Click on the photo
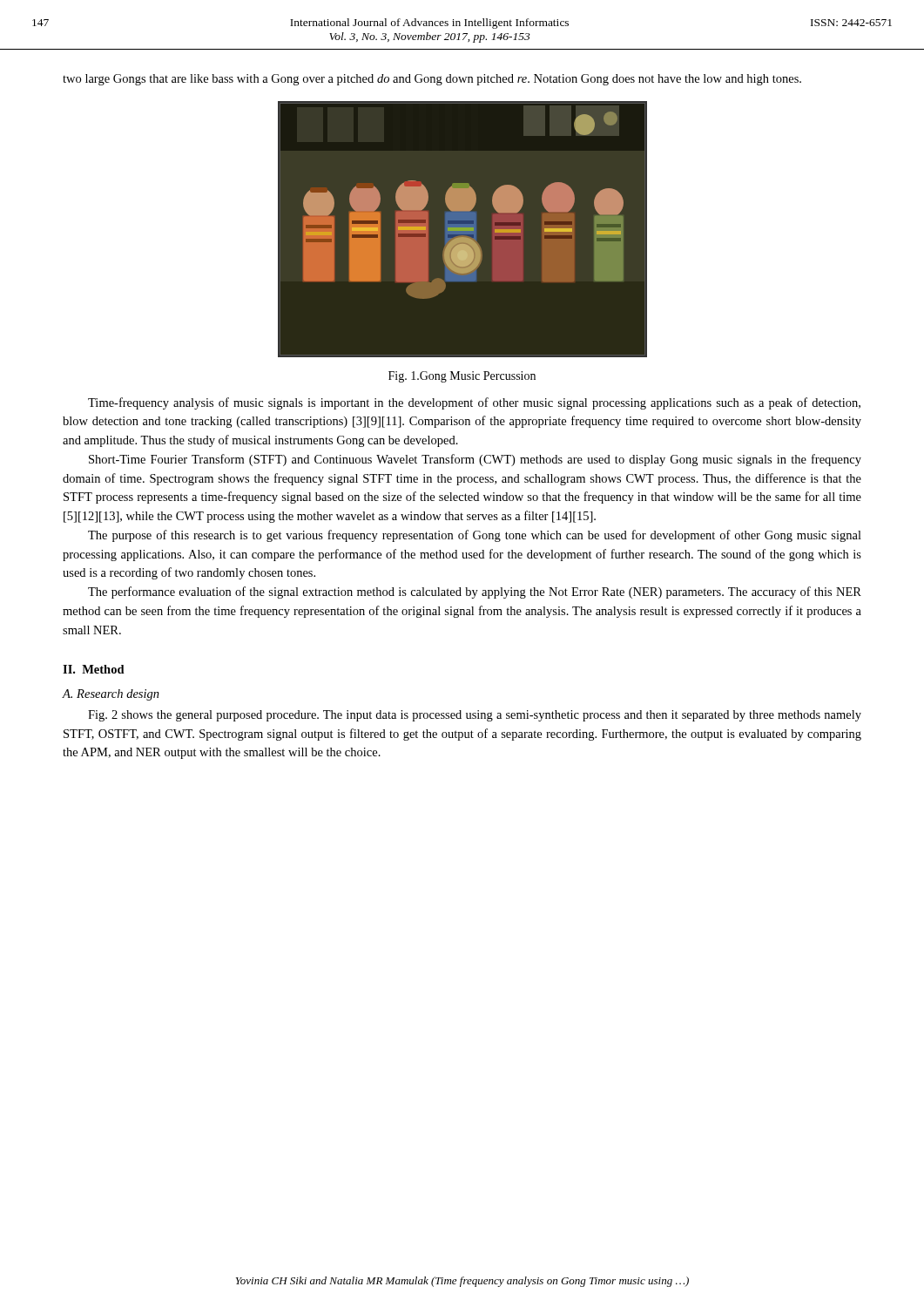The width and height of the screenshot is (924, 1307). tap(462, 232)
